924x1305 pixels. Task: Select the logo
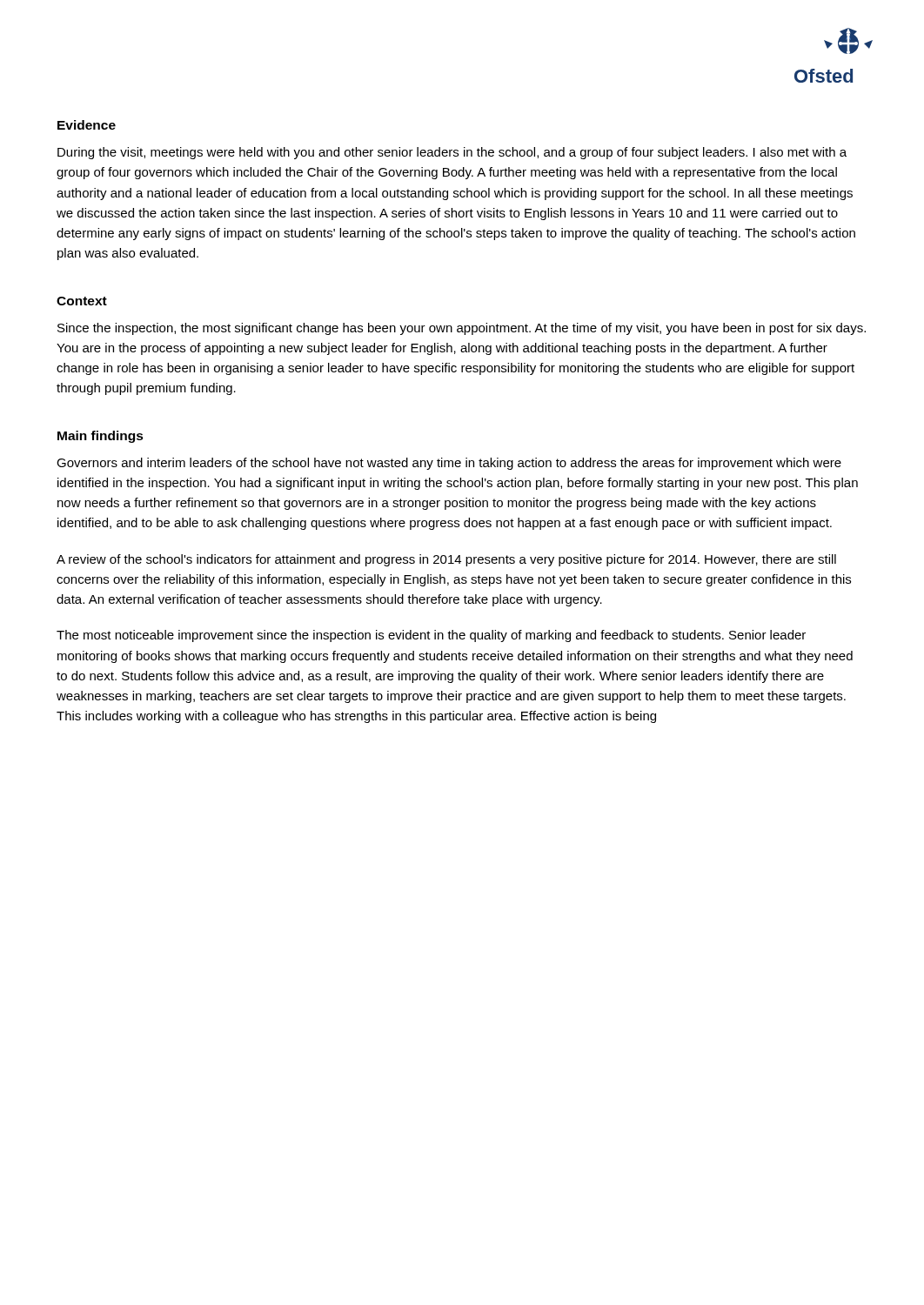(837, 60)
